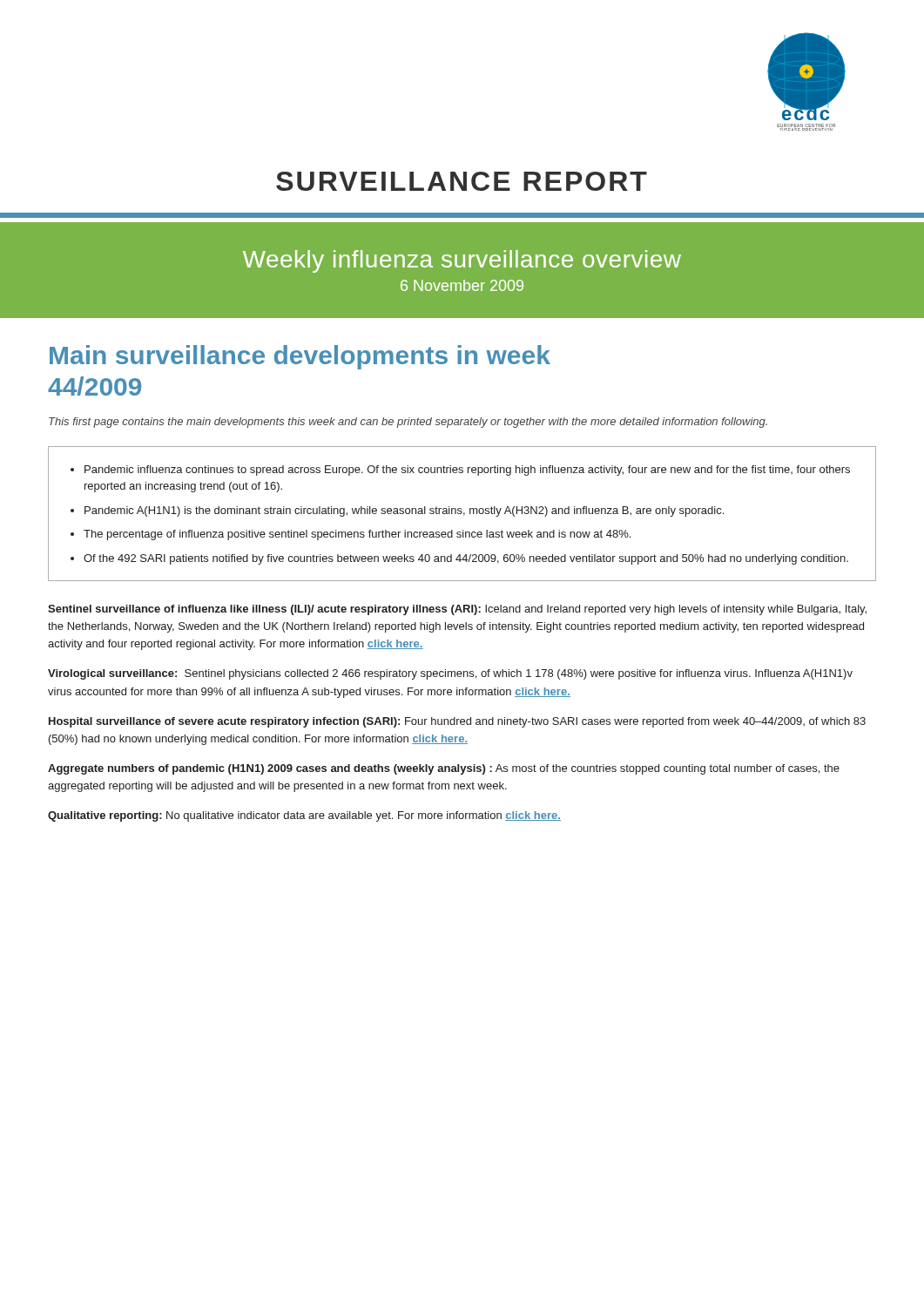
Task: Point to the element starting "This first page contains the main"
Action: coord(462,422)
